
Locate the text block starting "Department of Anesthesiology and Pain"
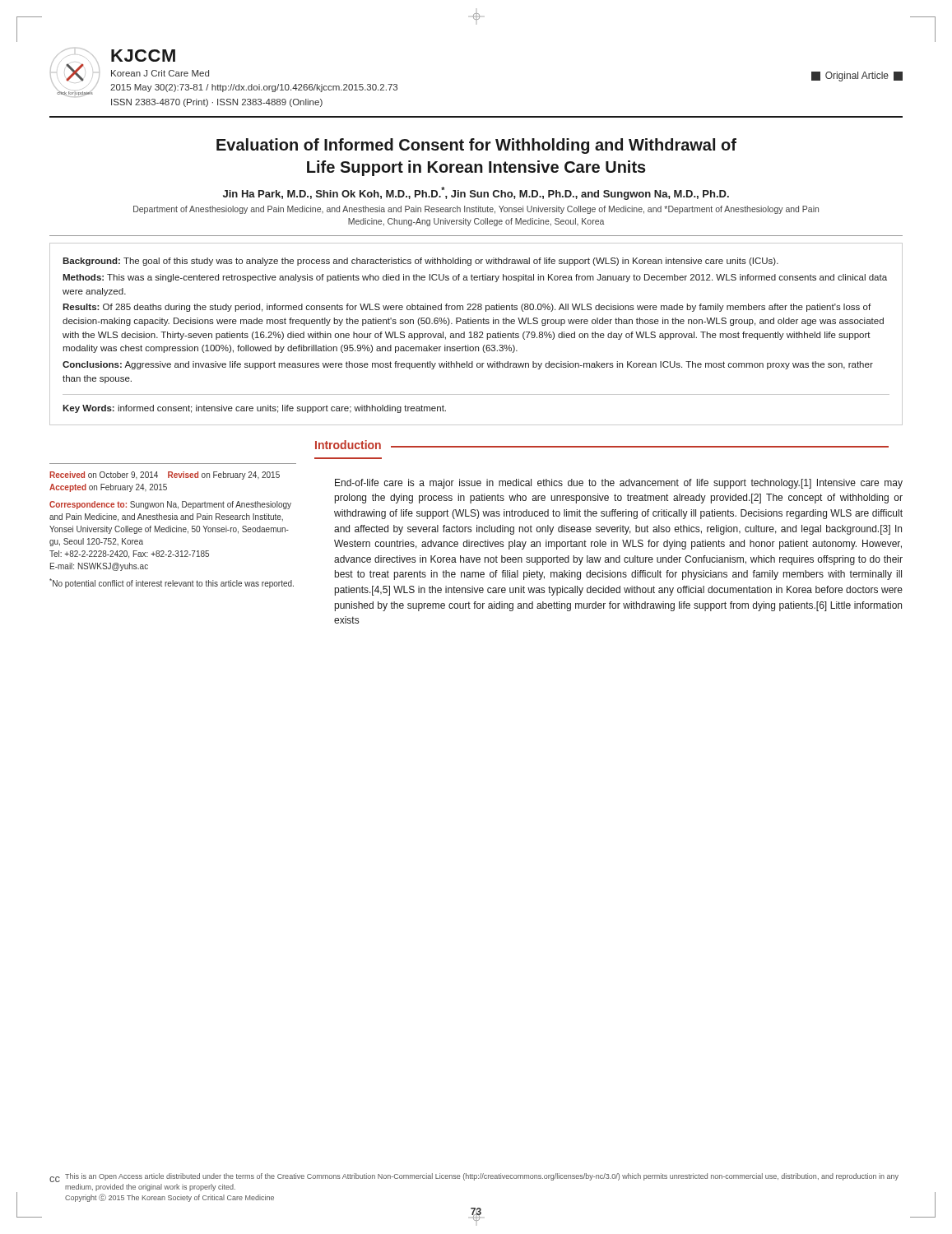(x=476, y=215)
